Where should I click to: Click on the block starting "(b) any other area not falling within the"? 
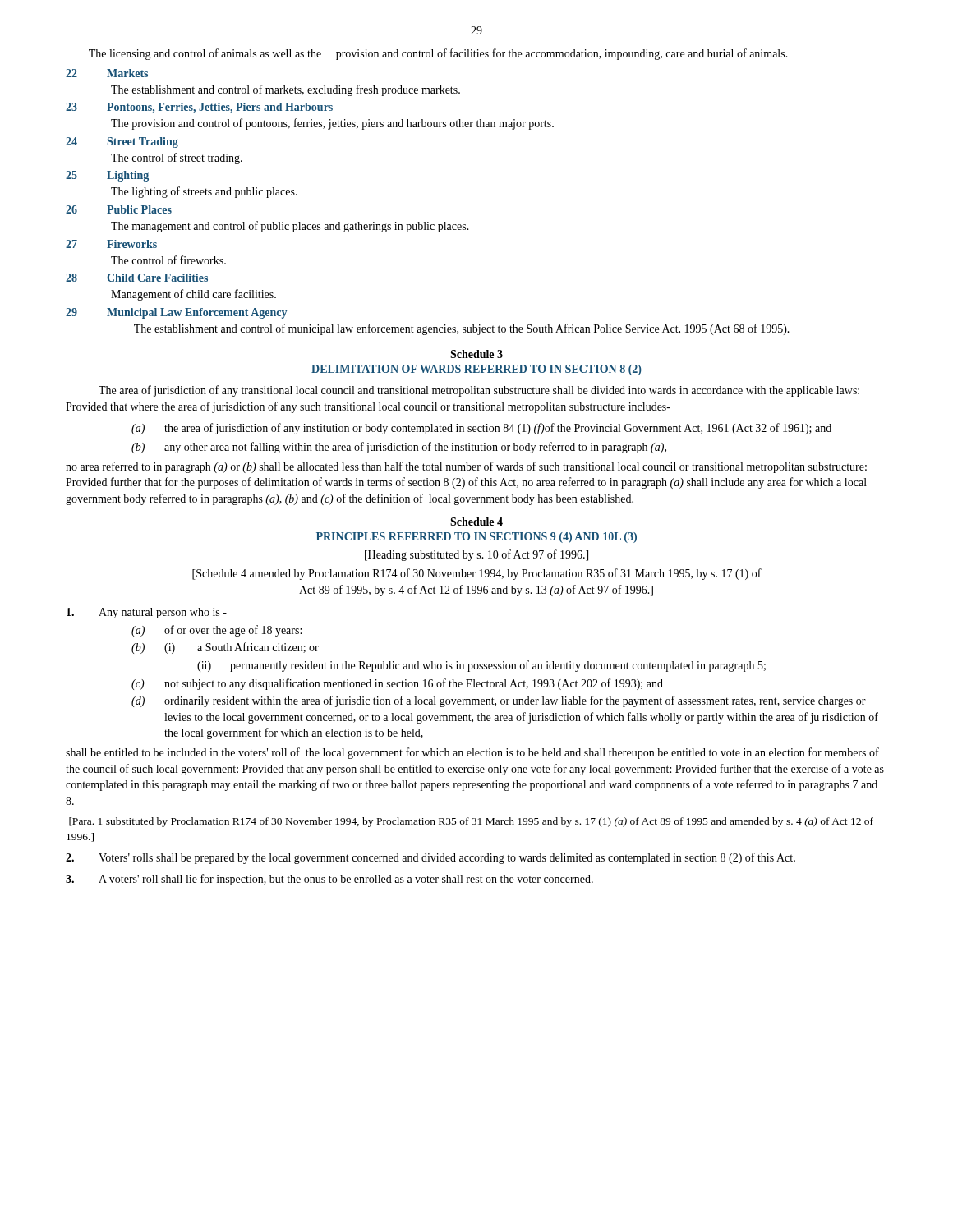pyautogui.click(x=509, y=448)
